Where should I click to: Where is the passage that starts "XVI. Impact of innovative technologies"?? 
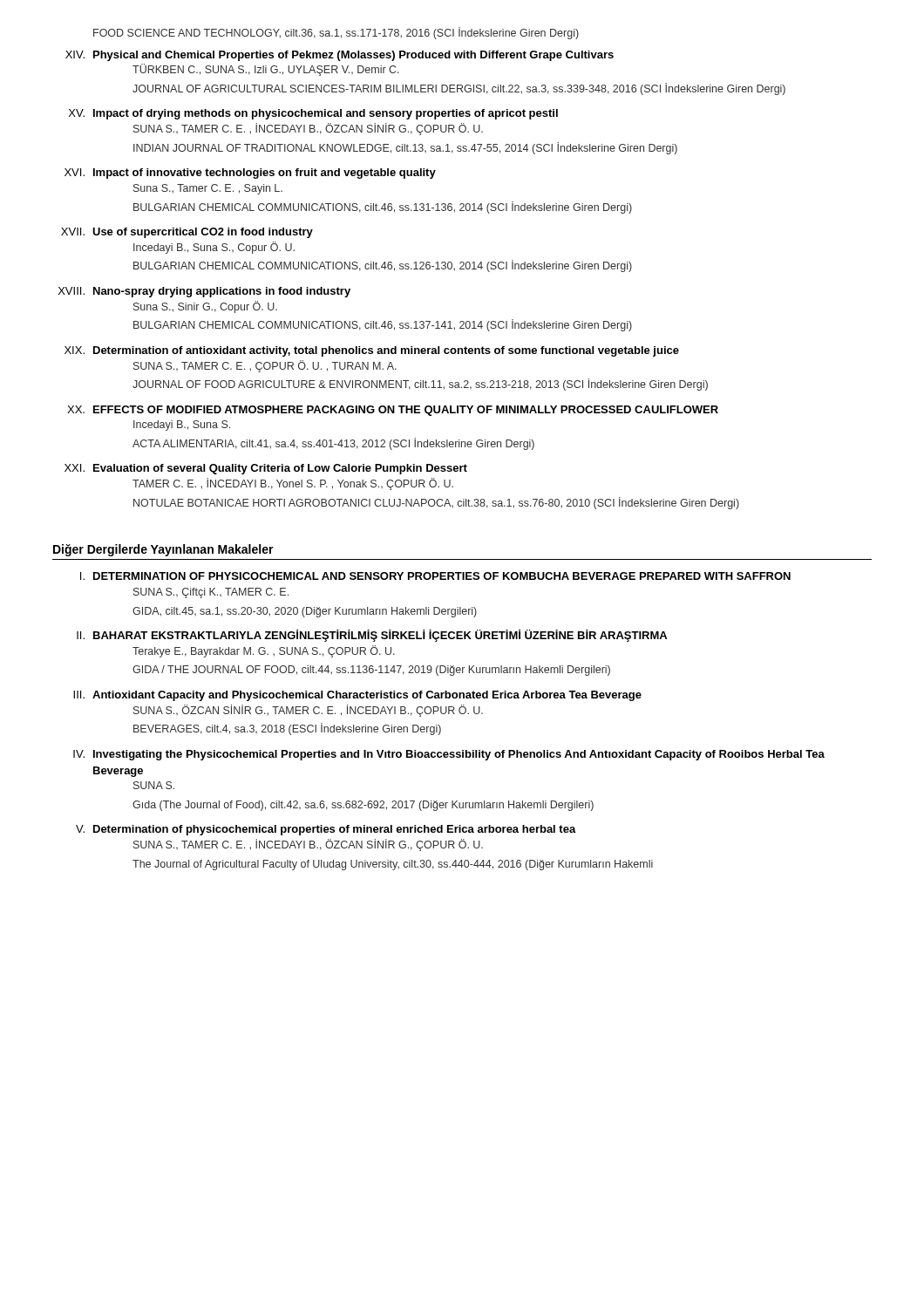(x=462, y=192)
